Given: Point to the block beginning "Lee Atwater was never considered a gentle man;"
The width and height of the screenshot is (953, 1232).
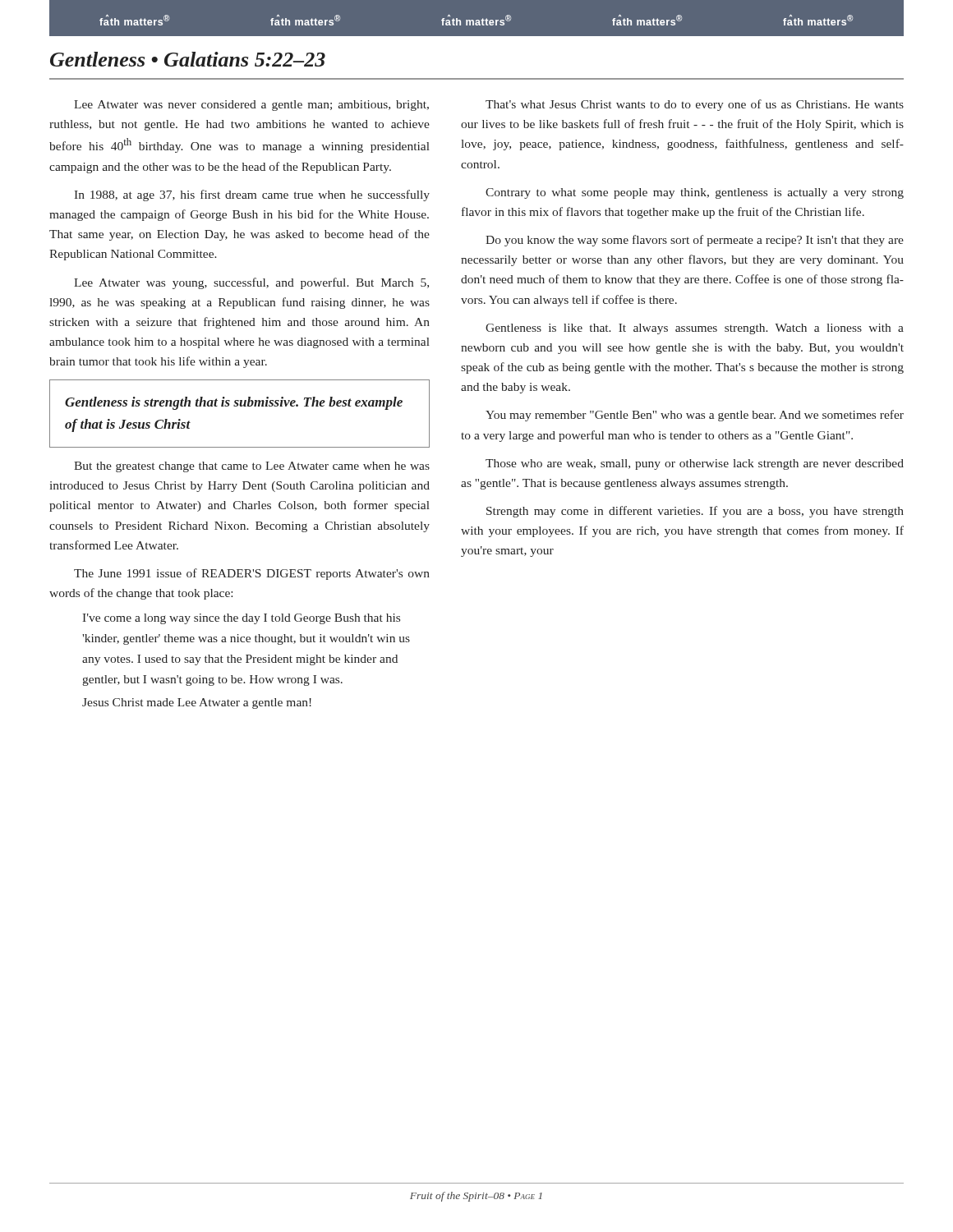Looking at the screenshot, I should click(239, 135).
